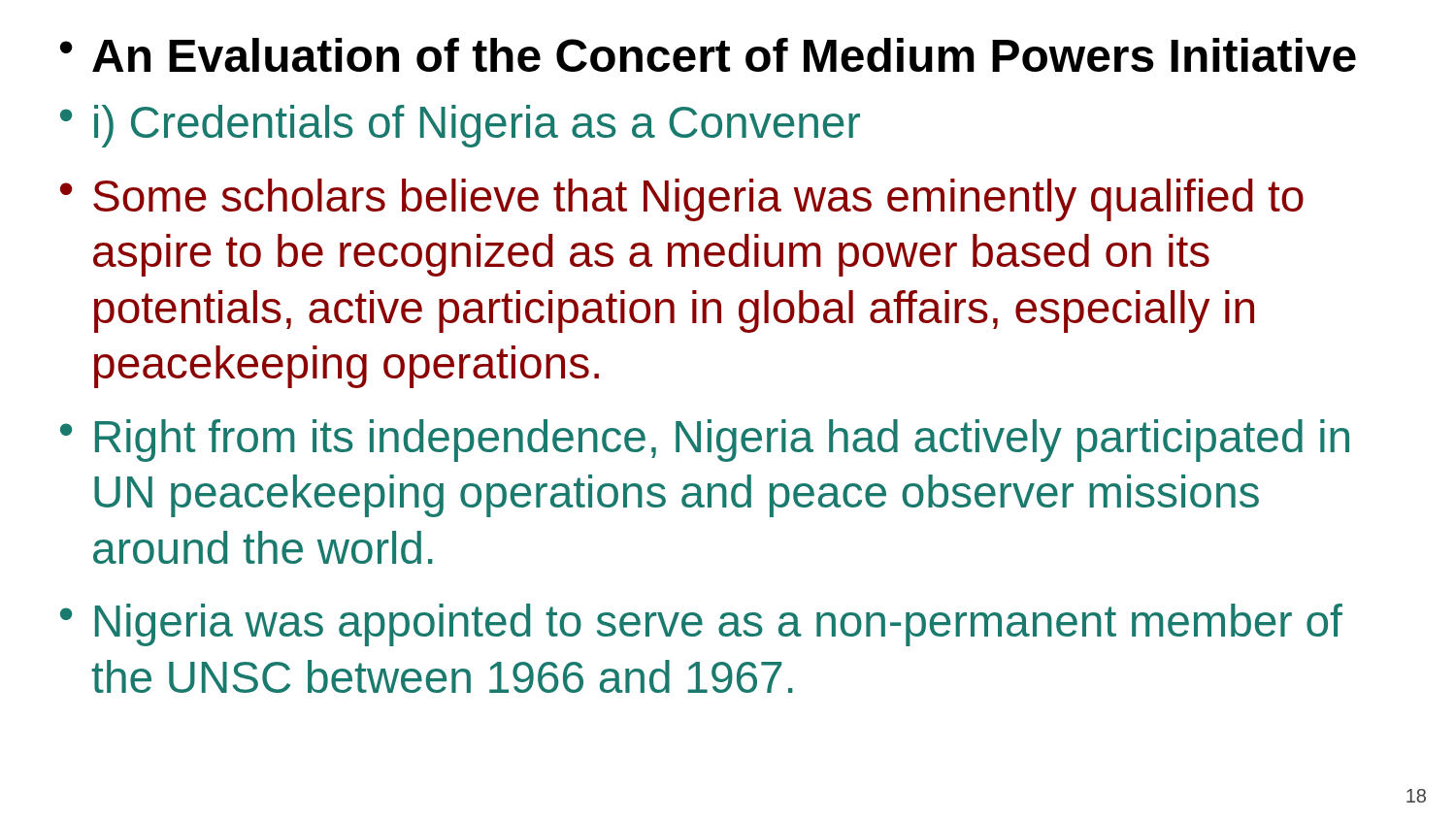
Task: Point to the passage starting "• Nigeria was appointed to serve as"
Action: coord(728,650)
